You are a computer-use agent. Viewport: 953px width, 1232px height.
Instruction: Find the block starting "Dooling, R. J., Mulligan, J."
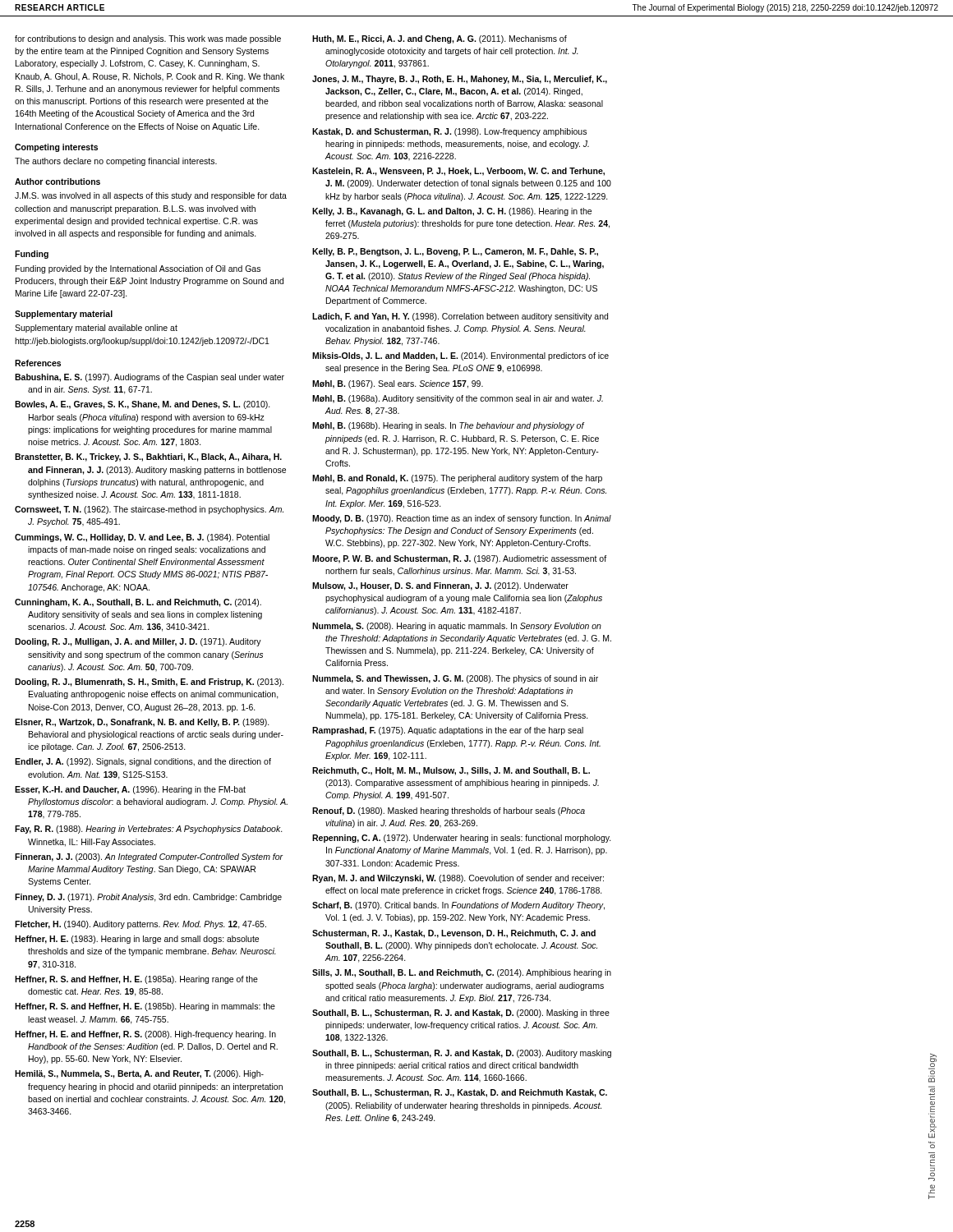(139, 654)
